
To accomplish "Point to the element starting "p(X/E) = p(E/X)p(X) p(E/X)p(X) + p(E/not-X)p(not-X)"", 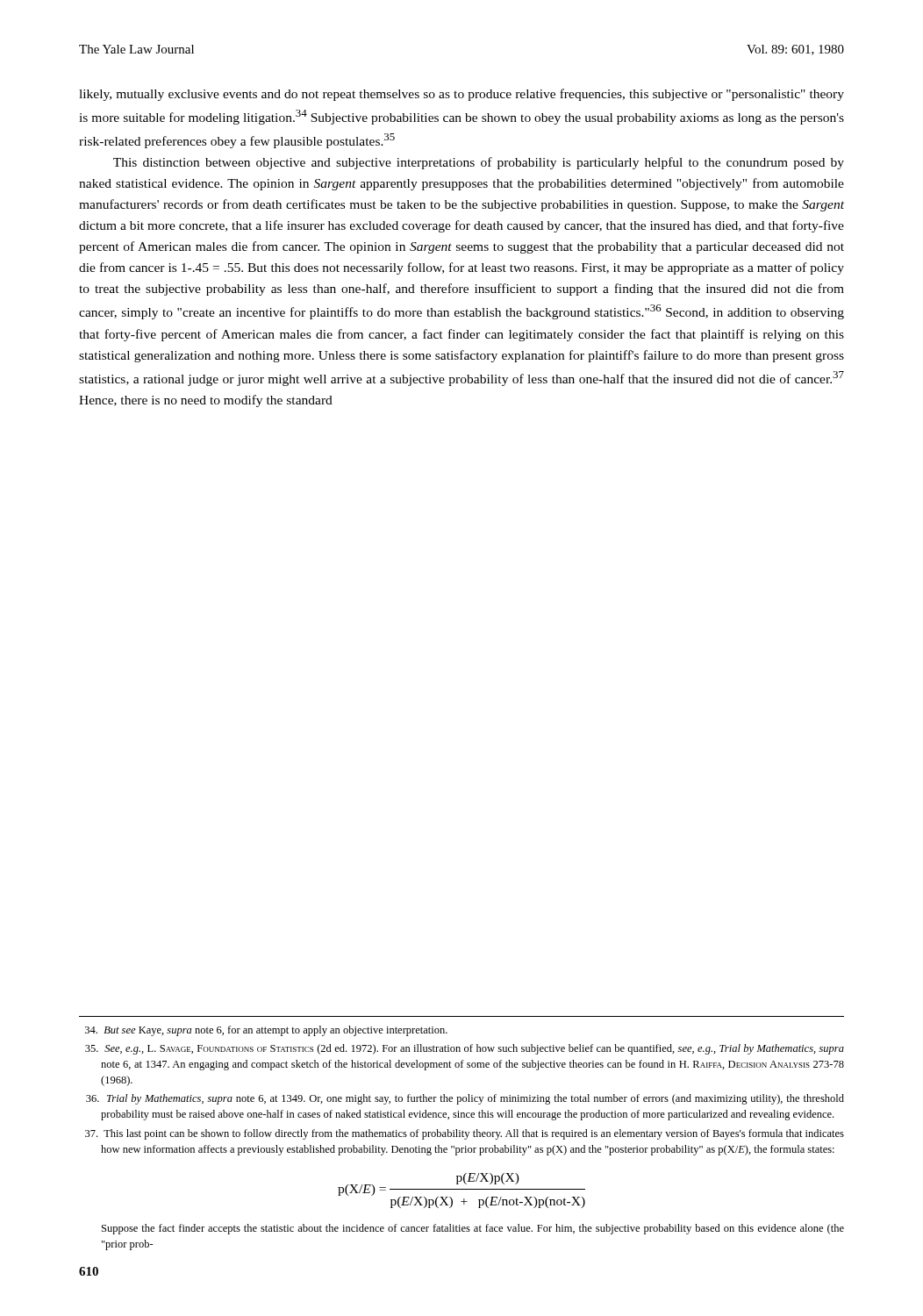I will click(x=462, y=1189).
